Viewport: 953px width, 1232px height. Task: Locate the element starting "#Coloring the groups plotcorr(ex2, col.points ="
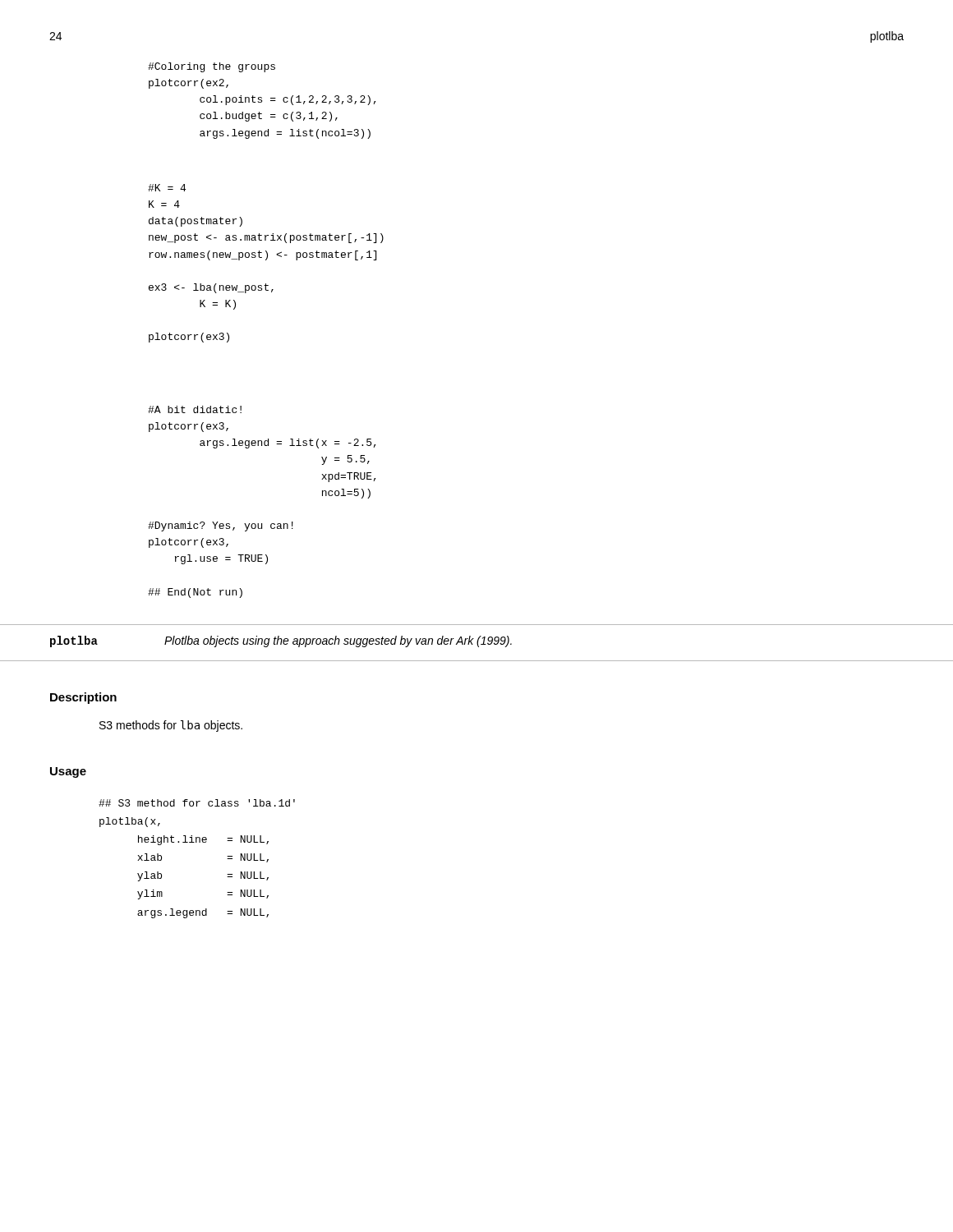pyautogui.click(x=263, y=100)
